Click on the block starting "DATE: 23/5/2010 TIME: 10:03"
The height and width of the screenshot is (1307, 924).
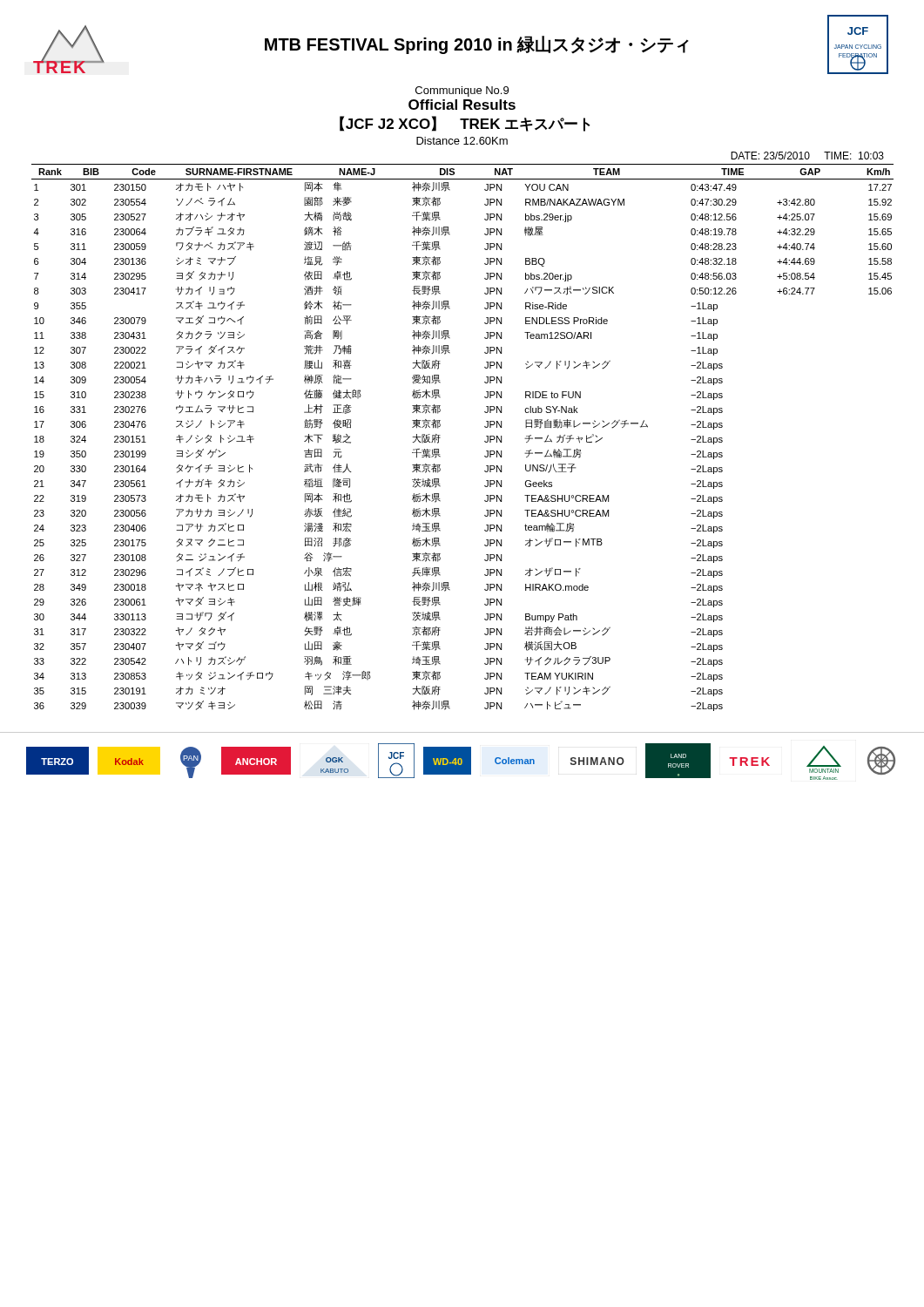click(x=807, y=156)
